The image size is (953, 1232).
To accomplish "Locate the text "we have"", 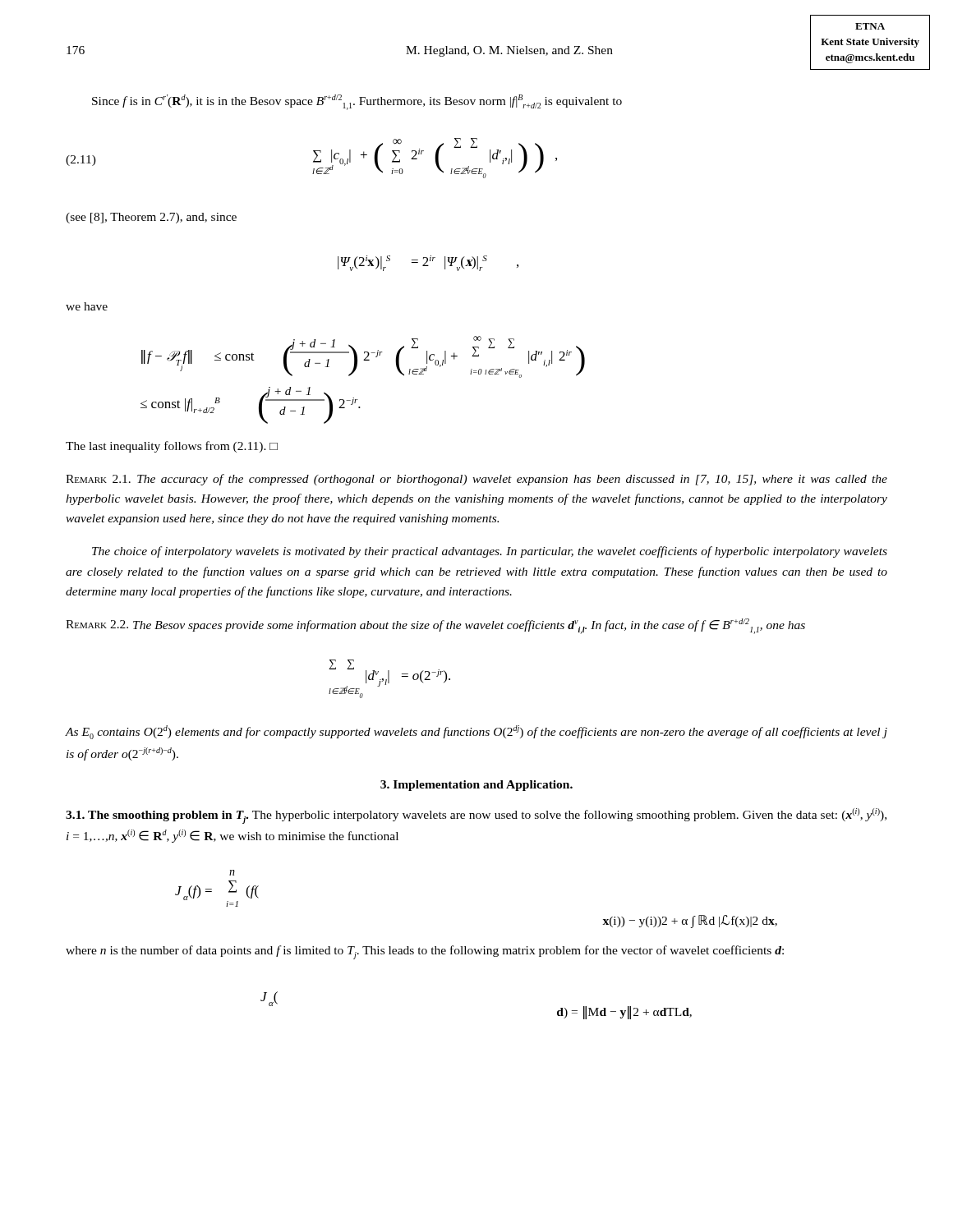I will [x=87, y=306].
